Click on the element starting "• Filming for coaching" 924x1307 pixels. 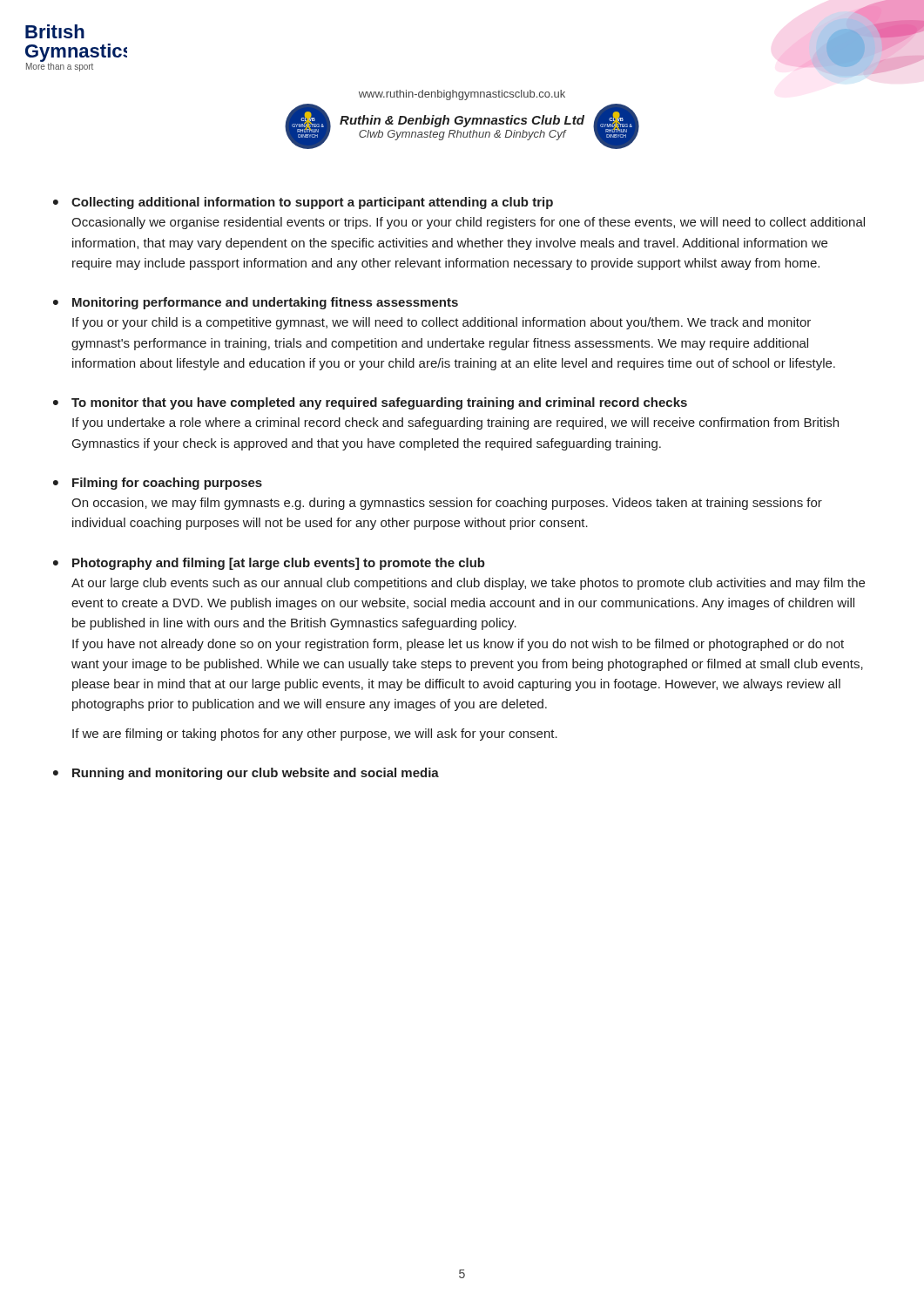(462, 502)
